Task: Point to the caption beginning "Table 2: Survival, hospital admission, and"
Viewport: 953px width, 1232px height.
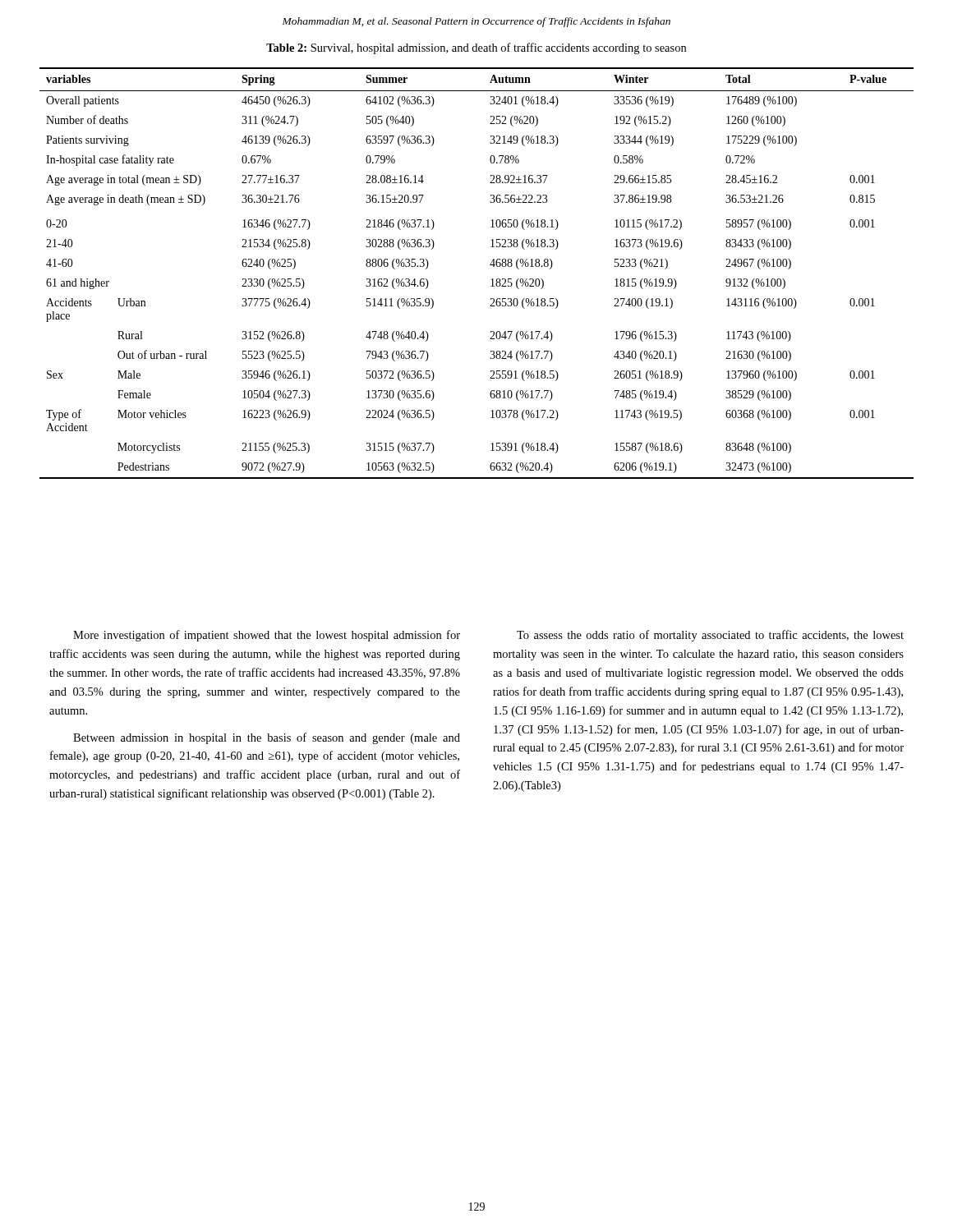Action: [x=476, y=48]
